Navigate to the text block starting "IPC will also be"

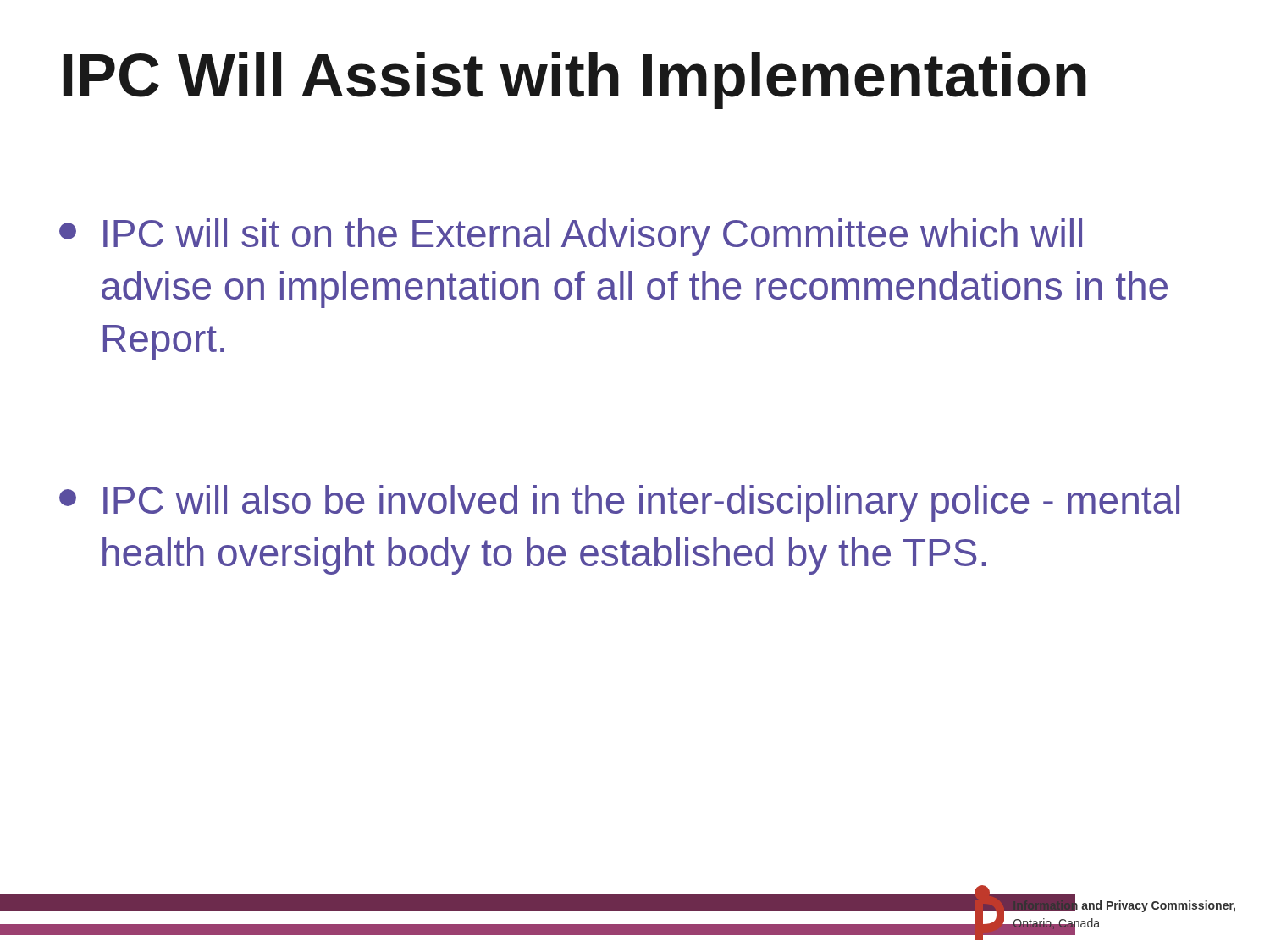(622, 526)
